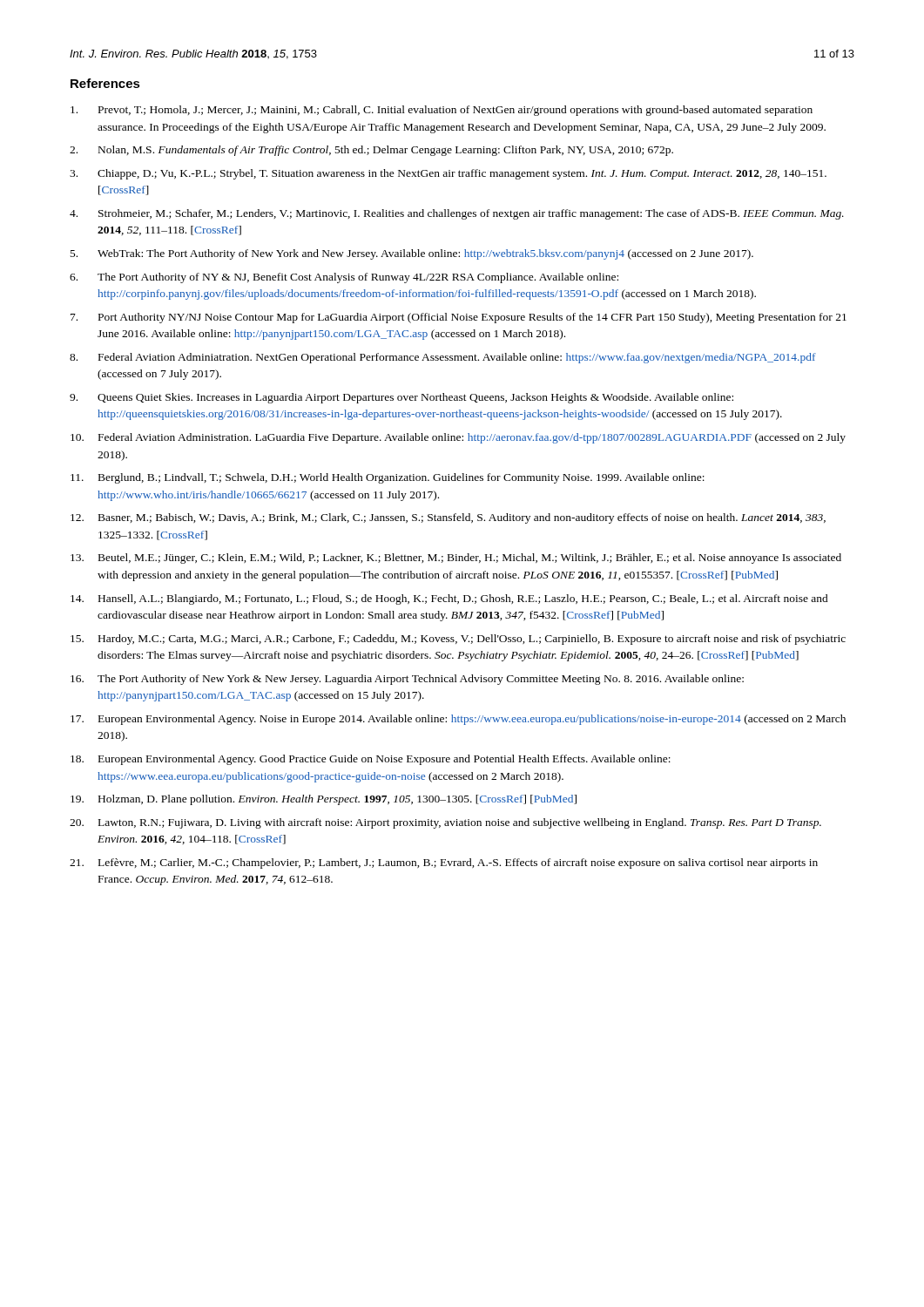Find the text starting "13. Beutel, M.E.; Jünger, C.; Klein, E.M.; Wild,"
The width and height of the screenshot is (924, 1307).
coord(462,566)
